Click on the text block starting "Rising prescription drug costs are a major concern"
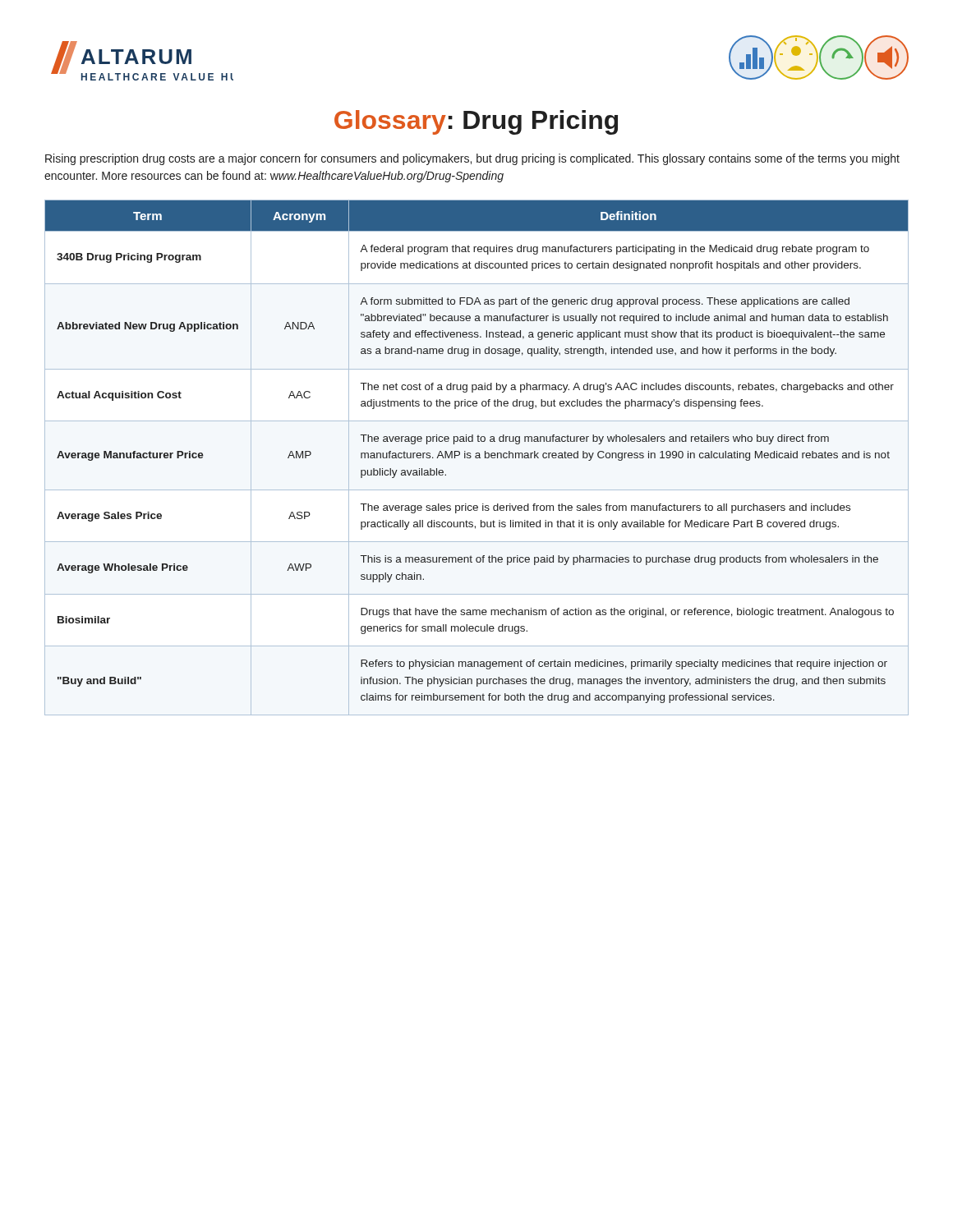Image resolution: width=953 pixels, height=1232 pixels. (472, 167)
